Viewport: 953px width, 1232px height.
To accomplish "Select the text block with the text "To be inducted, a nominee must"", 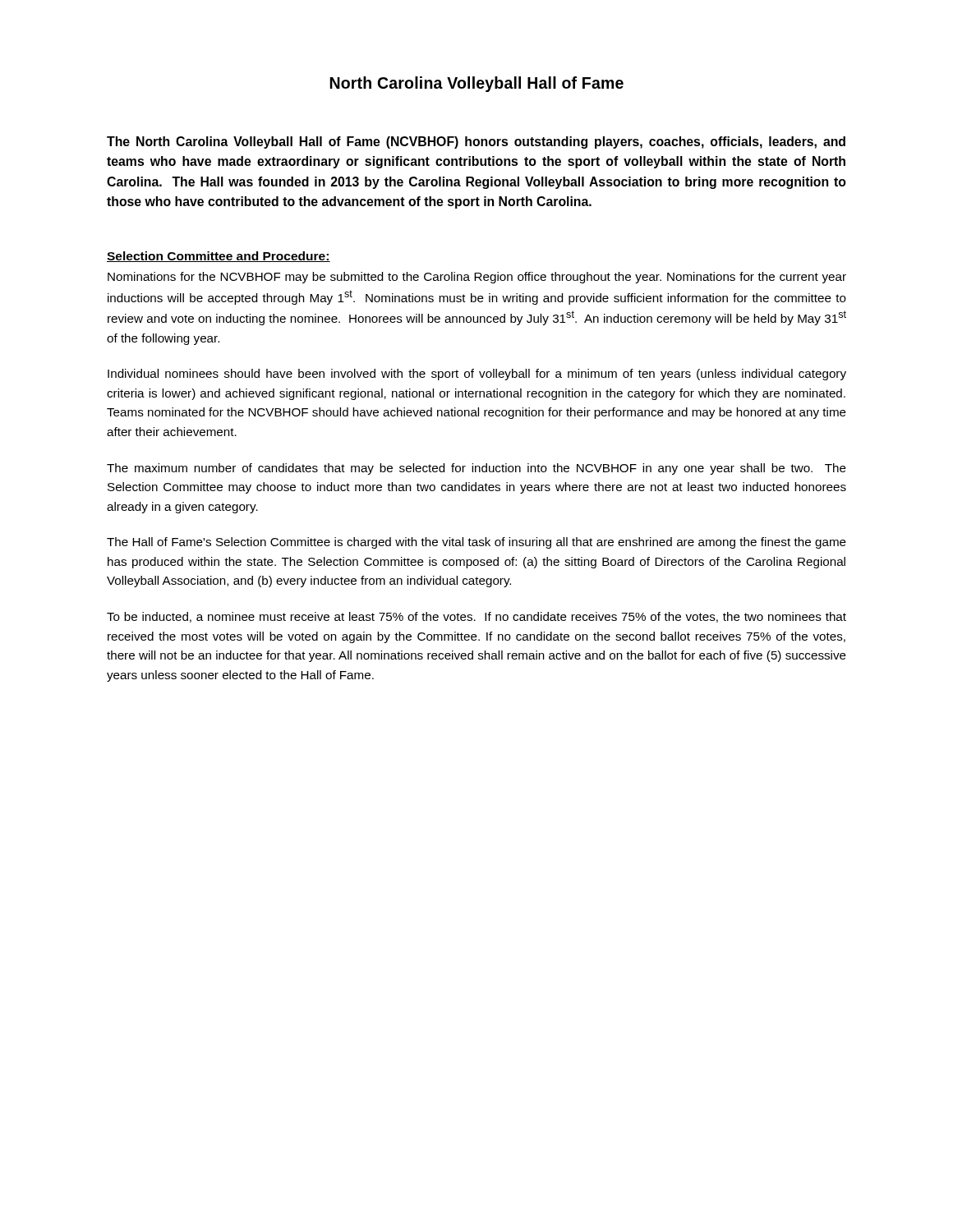I will (476, 645).
